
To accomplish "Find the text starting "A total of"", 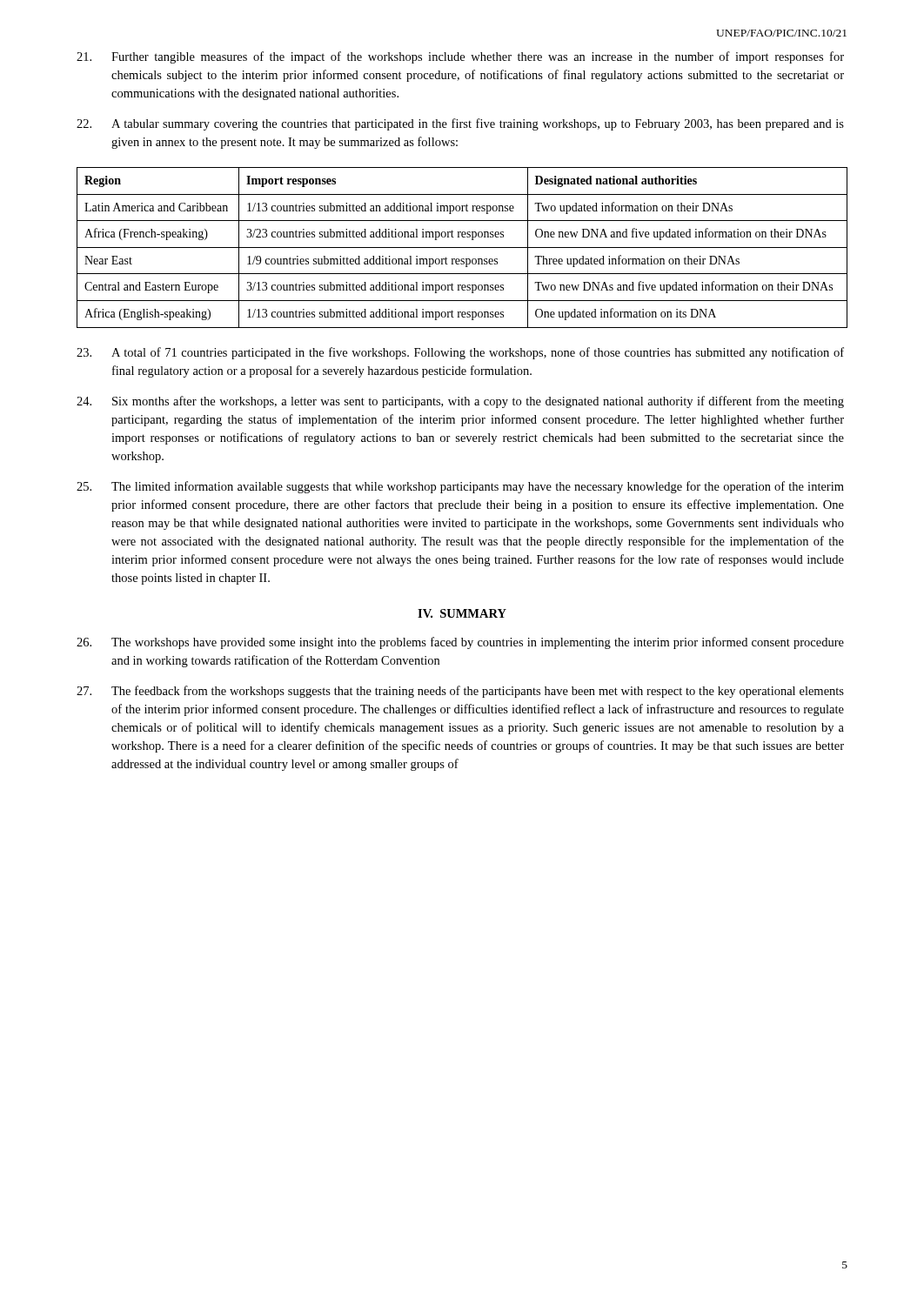I will (x=462, y=362).
